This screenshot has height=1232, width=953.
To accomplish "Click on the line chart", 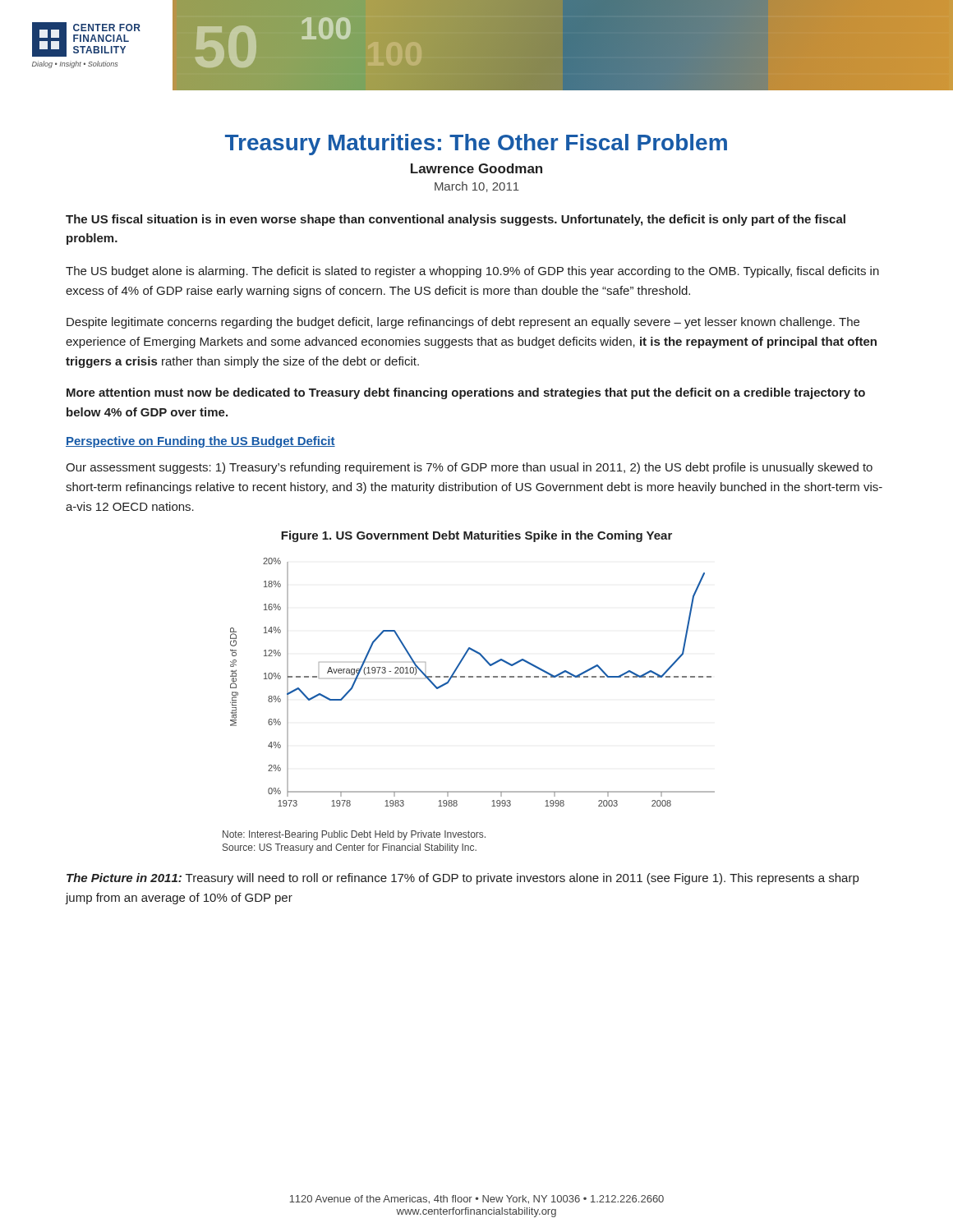I will [476, 700].
